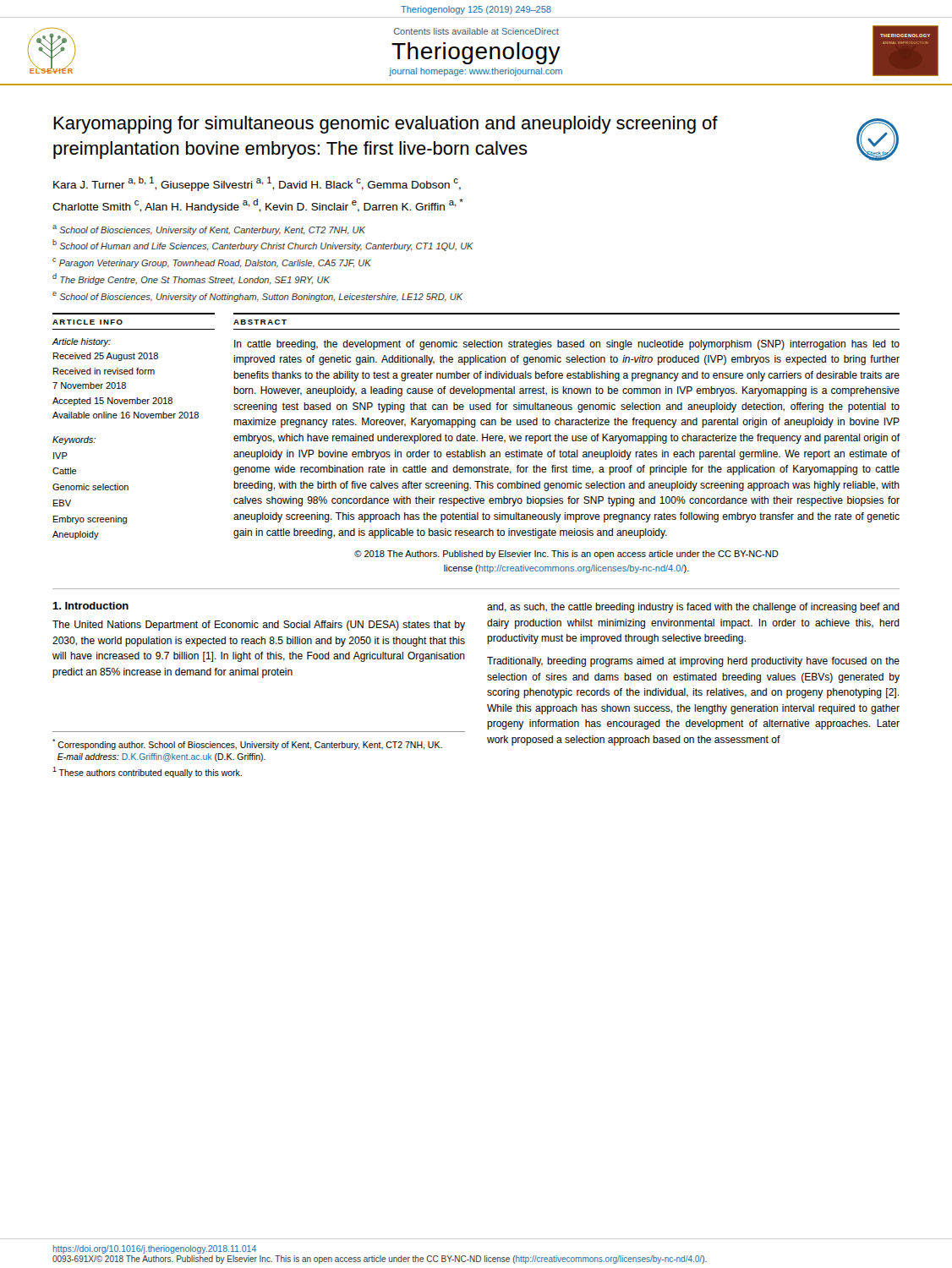This screenshot has height=1268, width=952.
Task: Point to the block starting "Traditionally, breeding programs aimed at improving herd"
Action: (x=693, y=700)
